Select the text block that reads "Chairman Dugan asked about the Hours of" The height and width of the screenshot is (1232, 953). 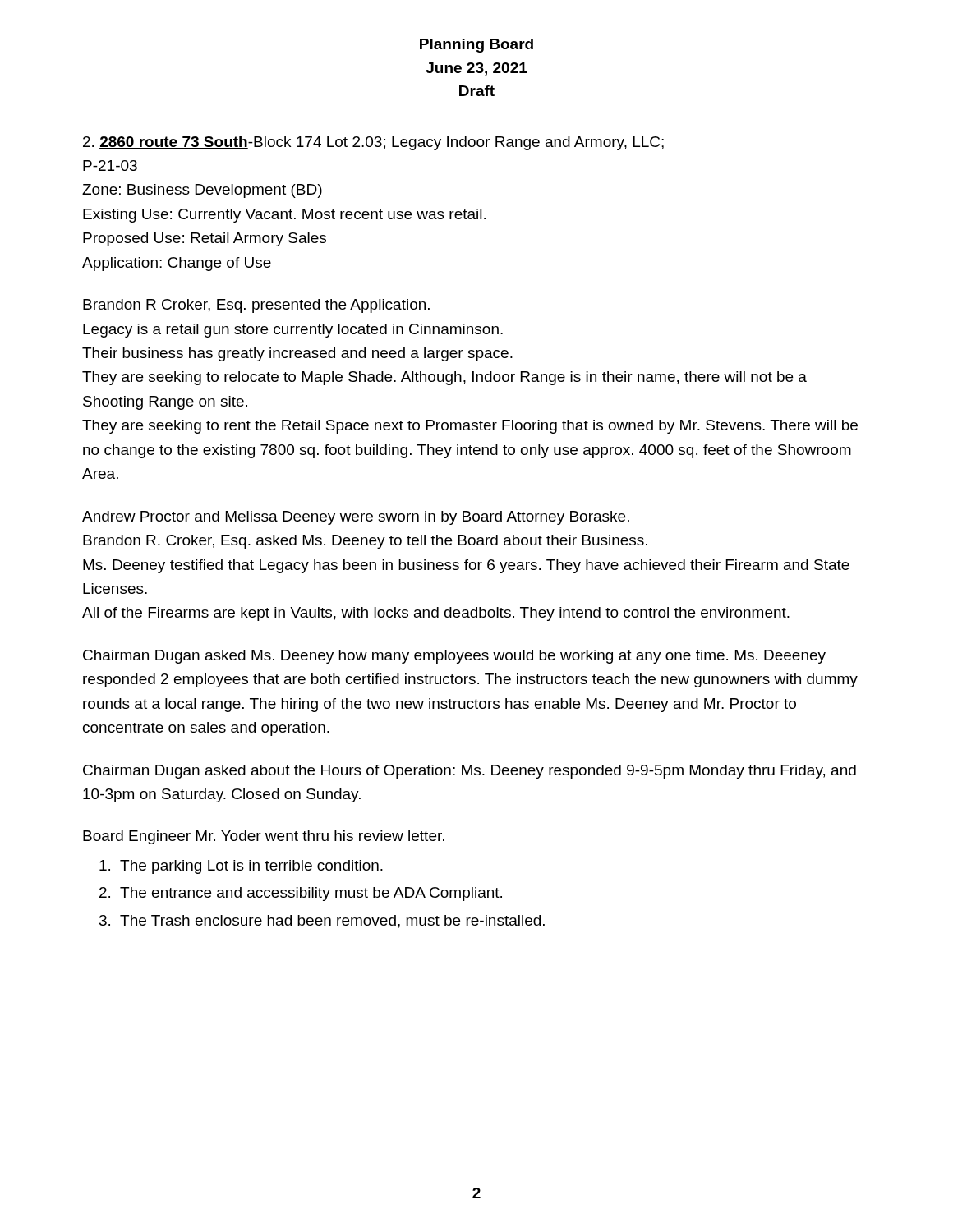pyautogui.click(x=476, y=782)
